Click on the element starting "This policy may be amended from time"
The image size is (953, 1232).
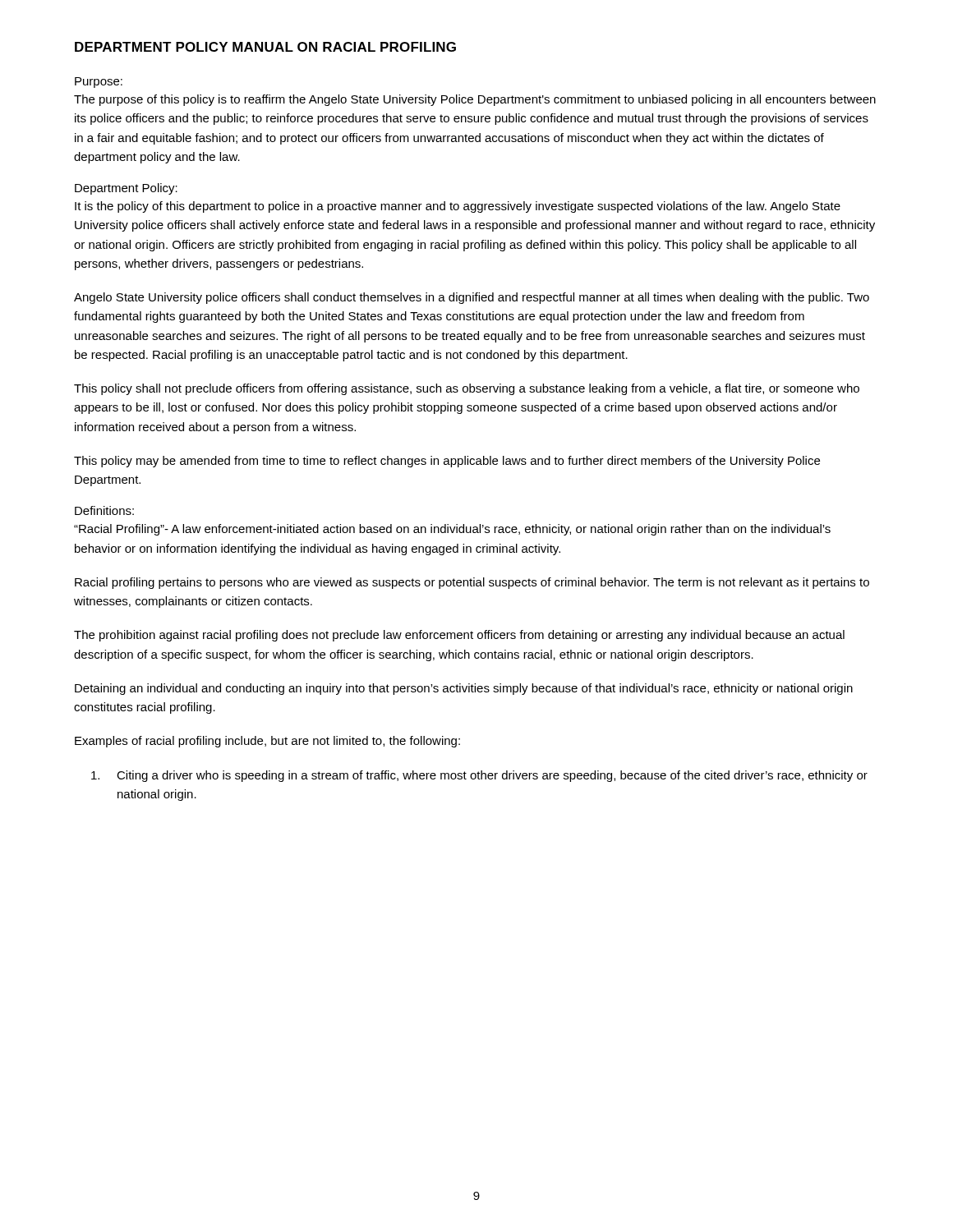click(447, 470)
